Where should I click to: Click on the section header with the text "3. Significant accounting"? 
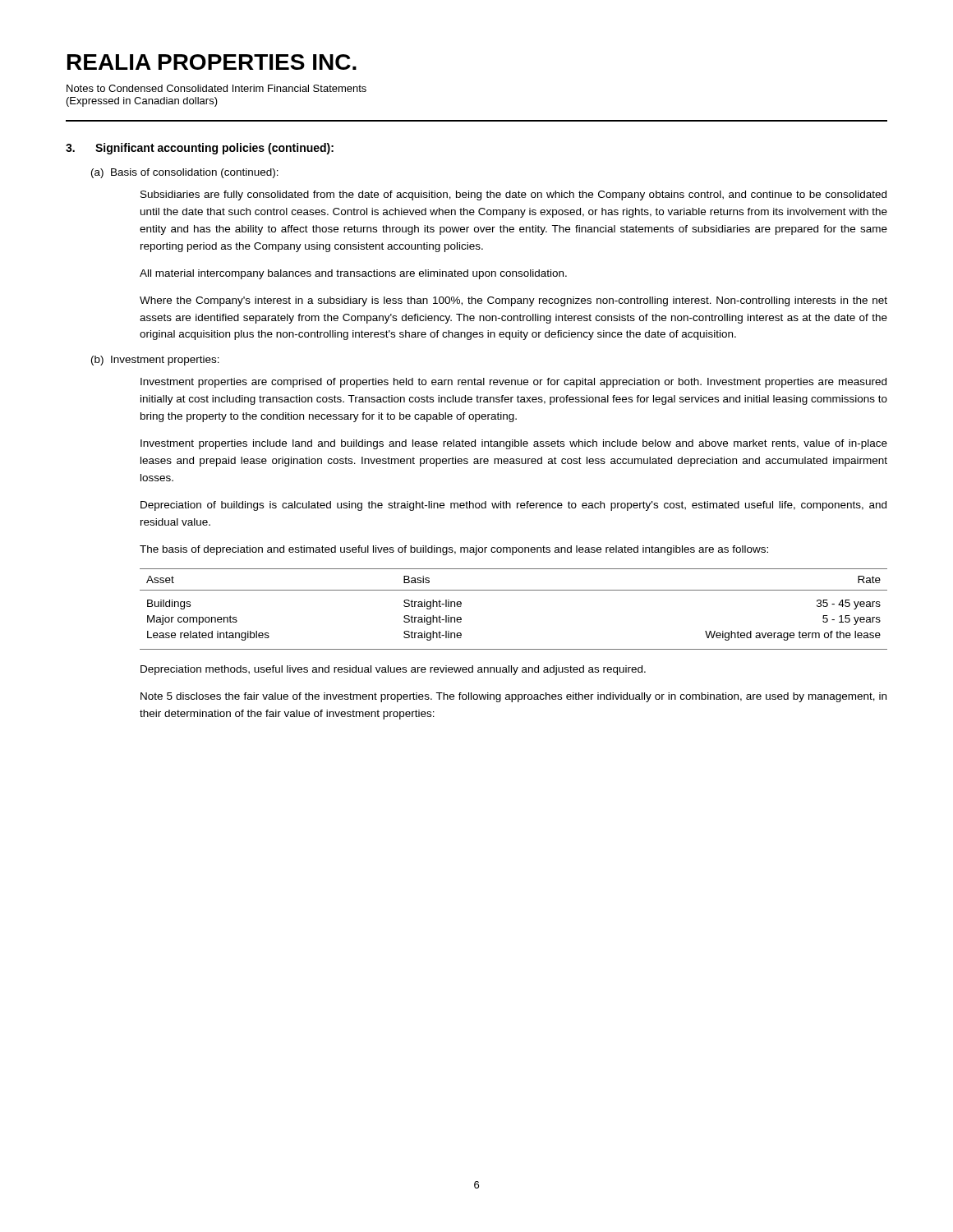tap(200, 149)
